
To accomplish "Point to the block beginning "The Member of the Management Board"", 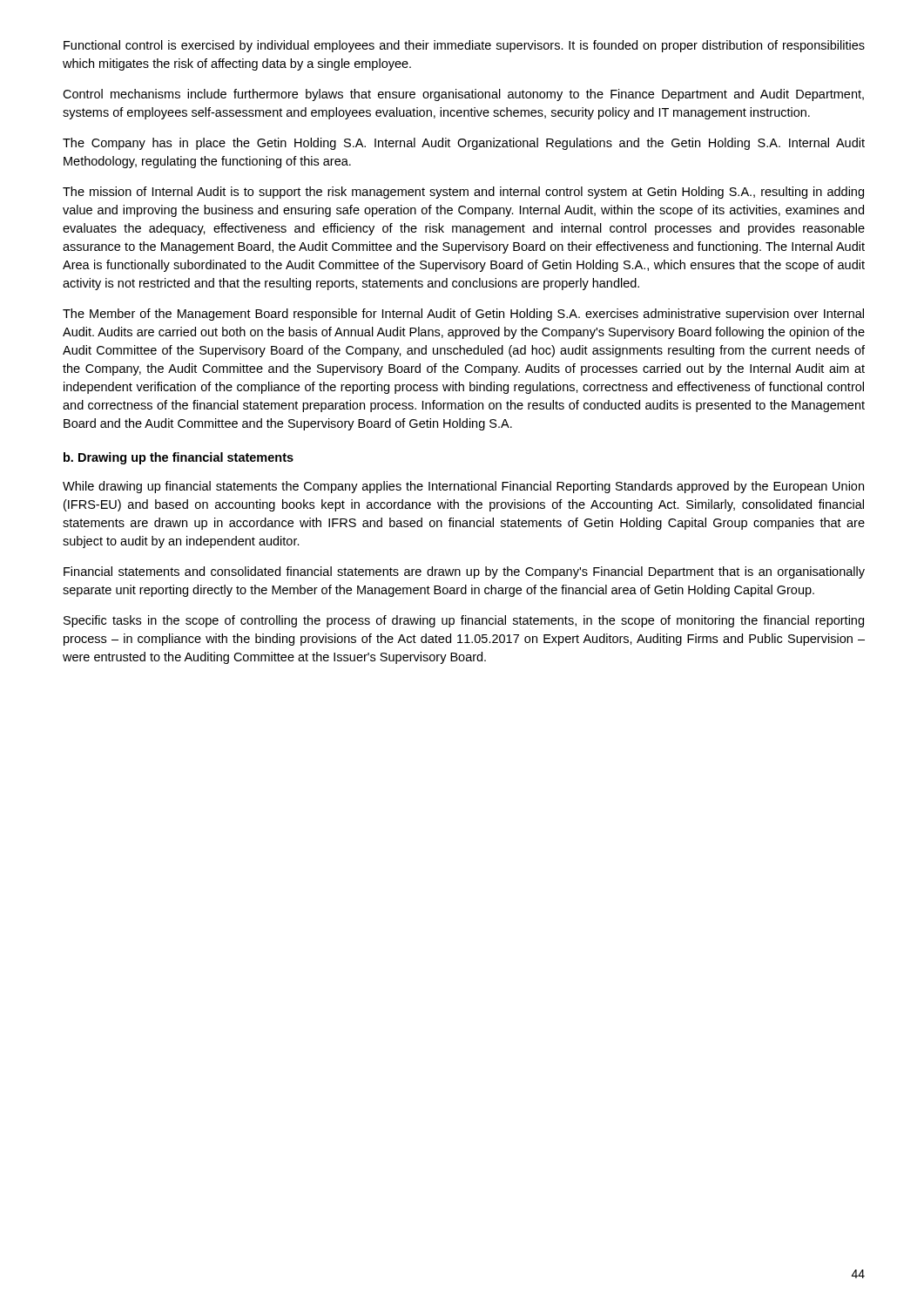I will click(x=464, y=369).
